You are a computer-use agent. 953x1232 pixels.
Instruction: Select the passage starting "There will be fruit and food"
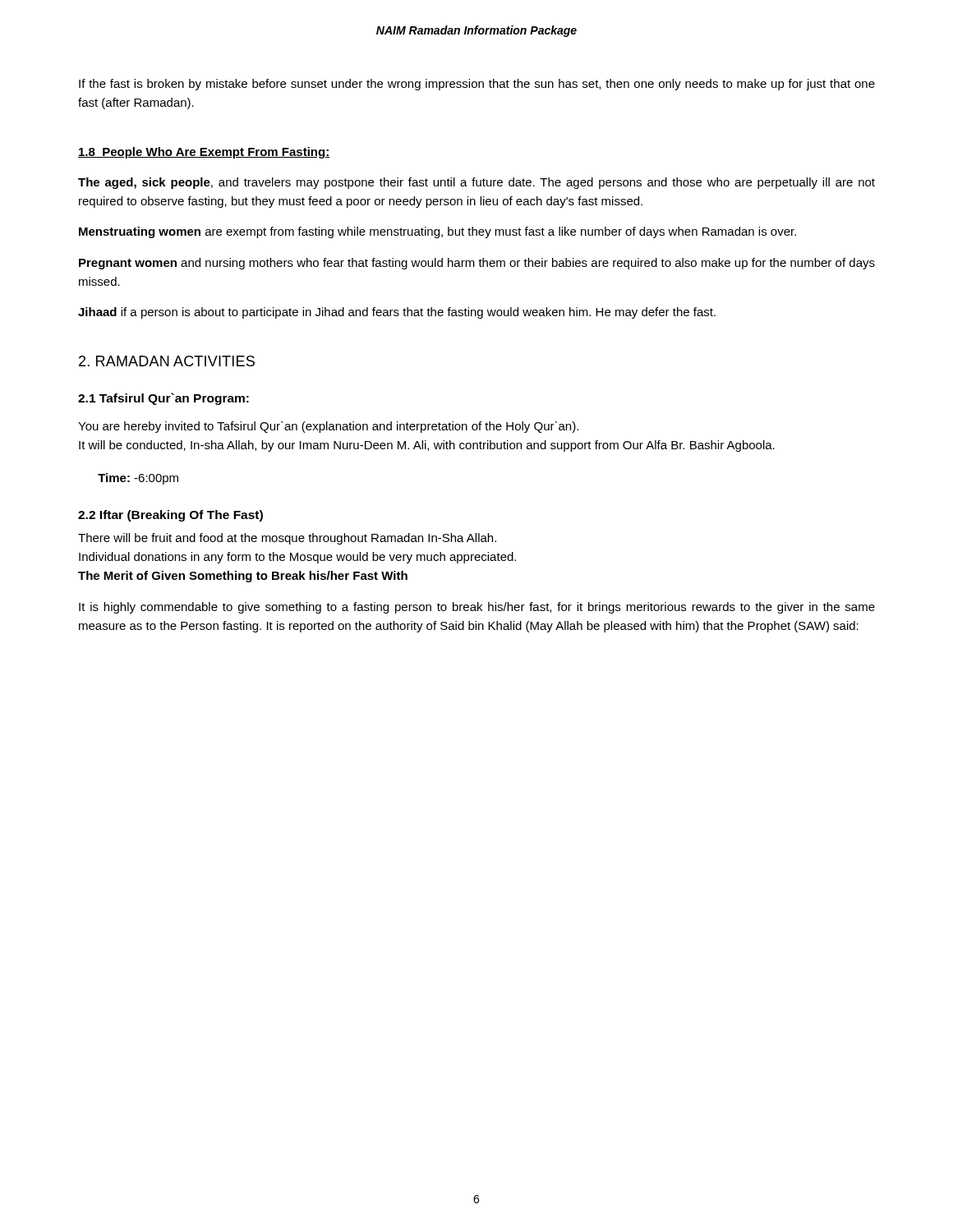pos(298,557)
